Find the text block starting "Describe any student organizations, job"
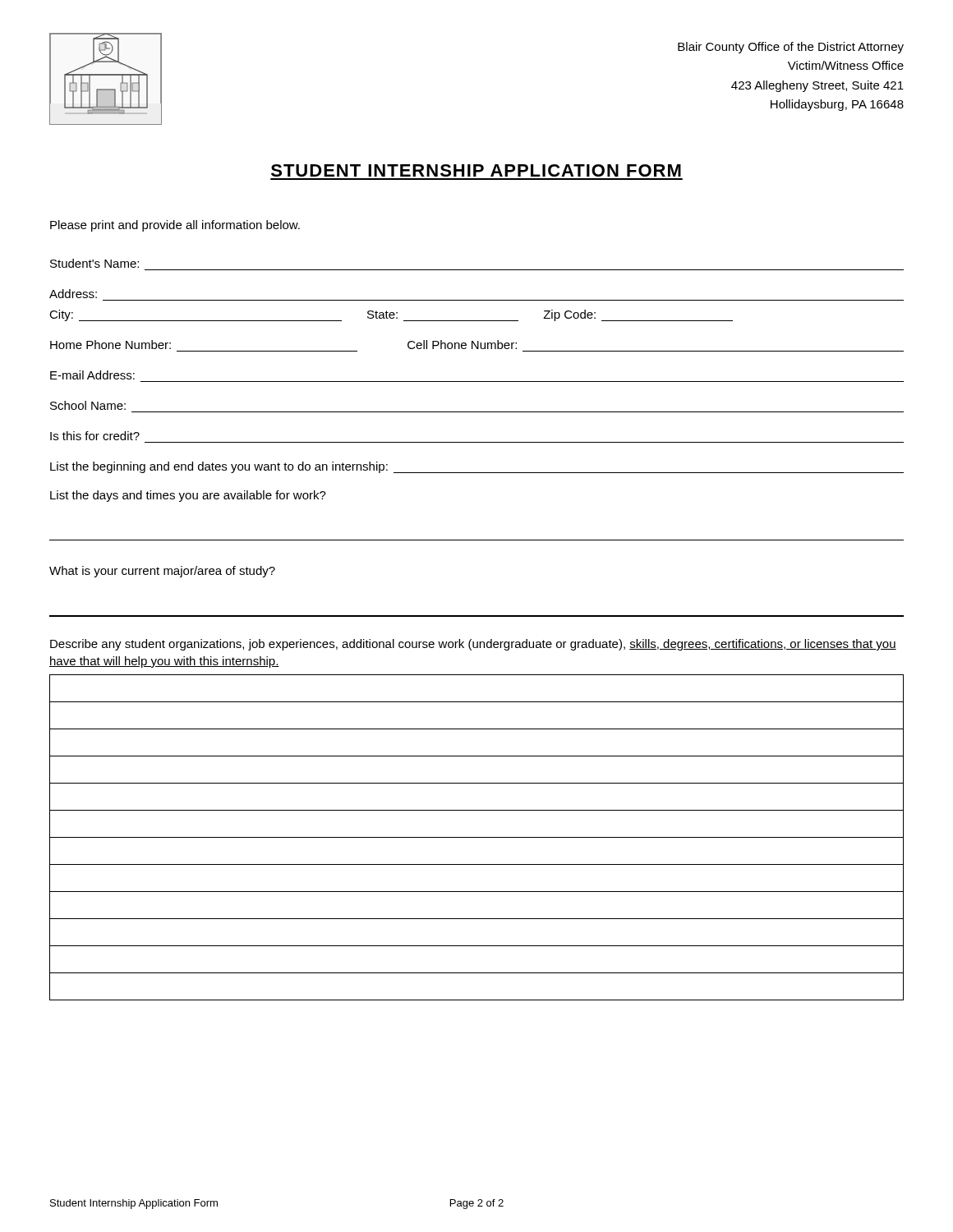 [x=473, y=652]
